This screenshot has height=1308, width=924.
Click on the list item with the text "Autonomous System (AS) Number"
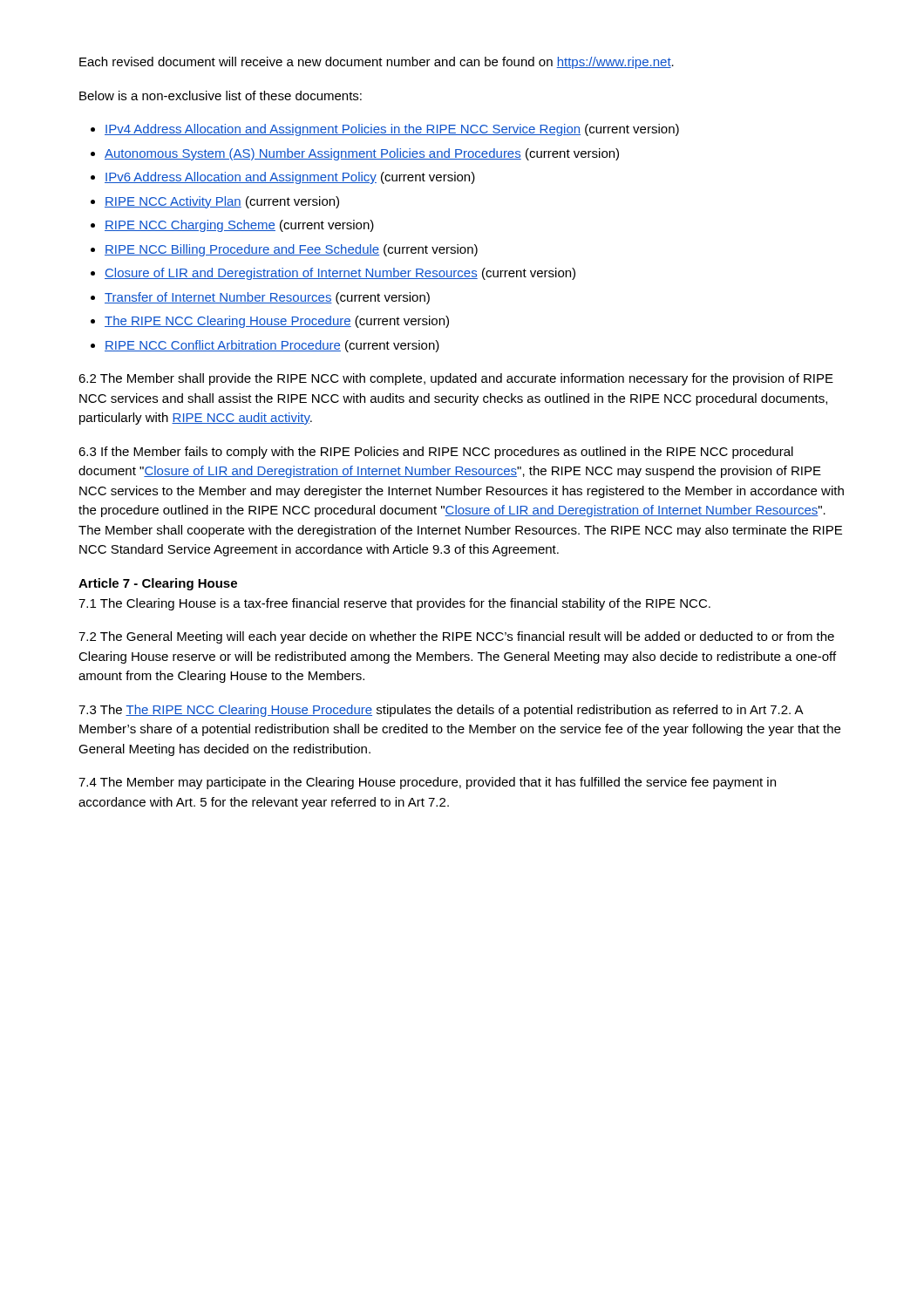click(x=362, y=153)
